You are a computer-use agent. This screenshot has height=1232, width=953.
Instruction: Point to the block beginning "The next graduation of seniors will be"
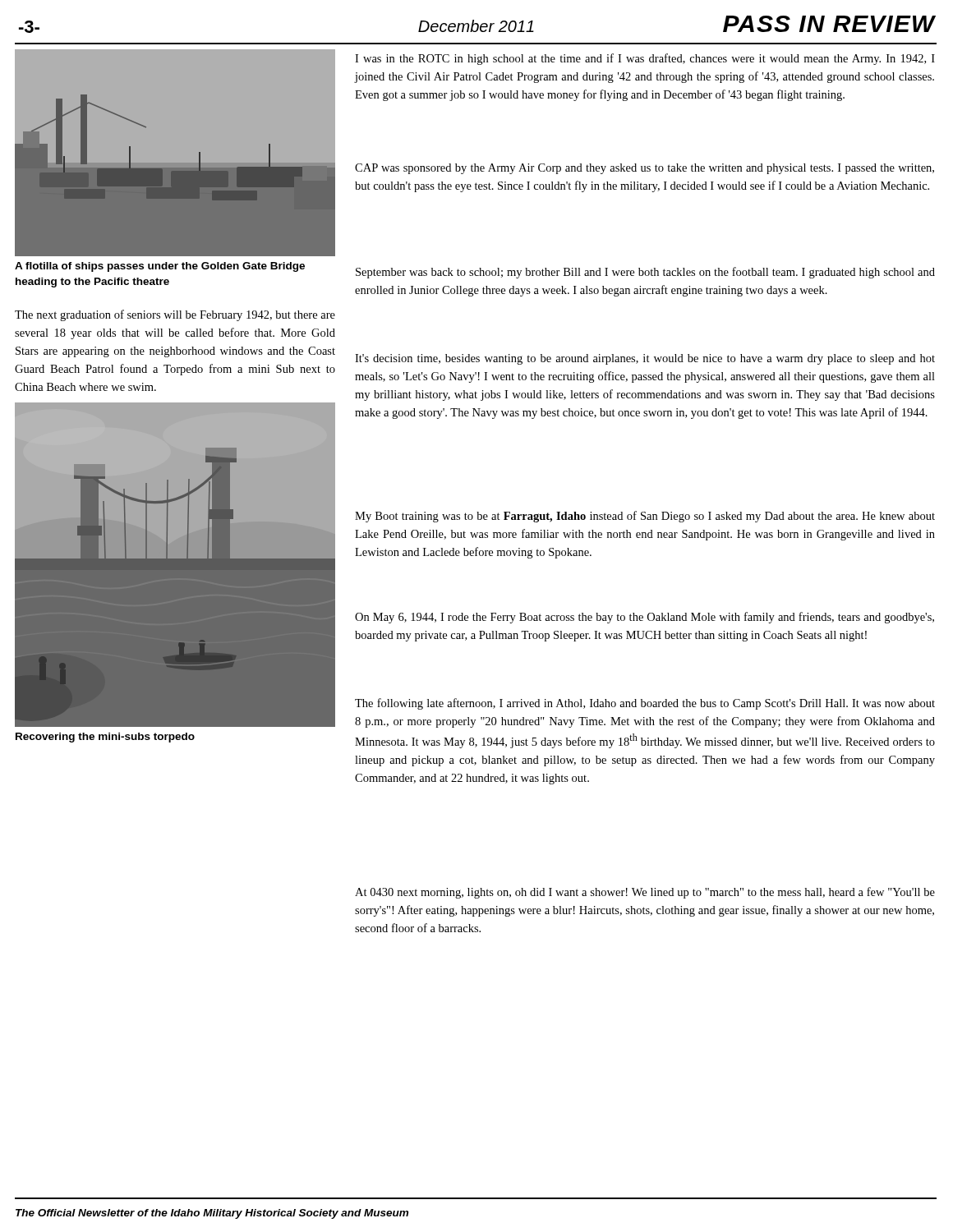[x=175, y=351]
